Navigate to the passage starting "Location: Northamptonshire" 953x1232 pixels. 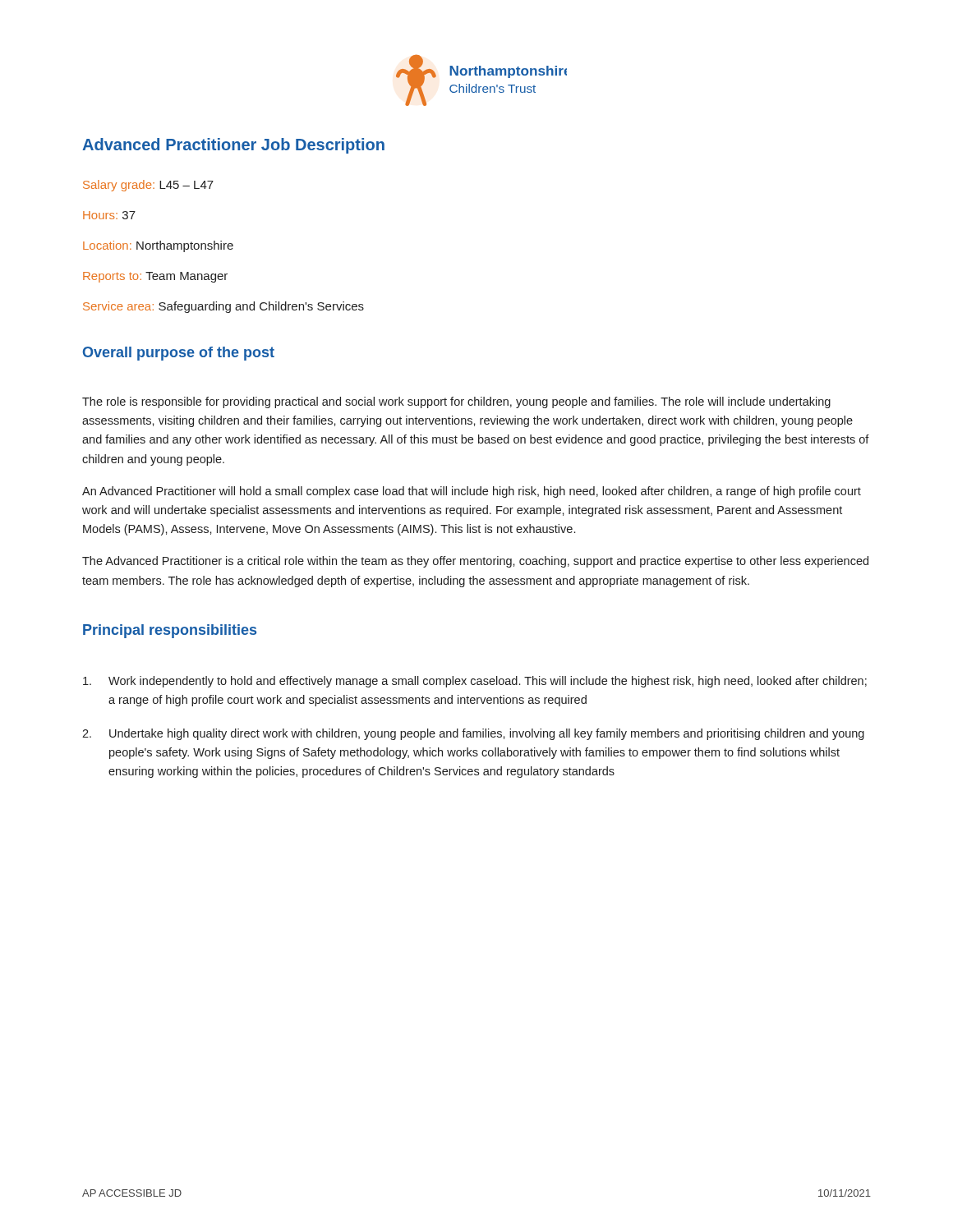pyautogui.click(x=158, y=245)
